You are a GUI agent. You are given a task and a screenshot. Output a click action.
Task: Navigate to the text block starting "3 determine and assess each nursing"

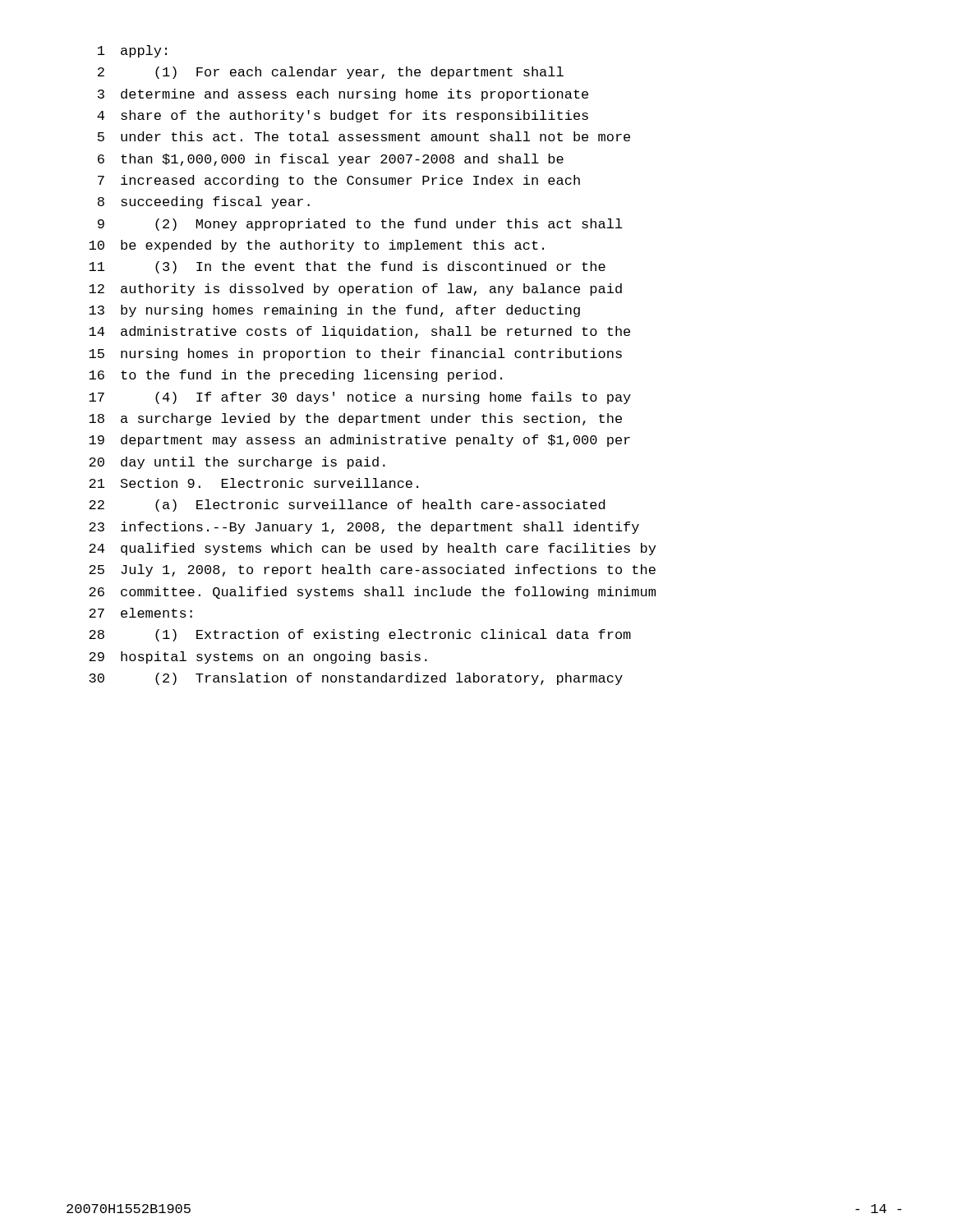pos(485,95)
